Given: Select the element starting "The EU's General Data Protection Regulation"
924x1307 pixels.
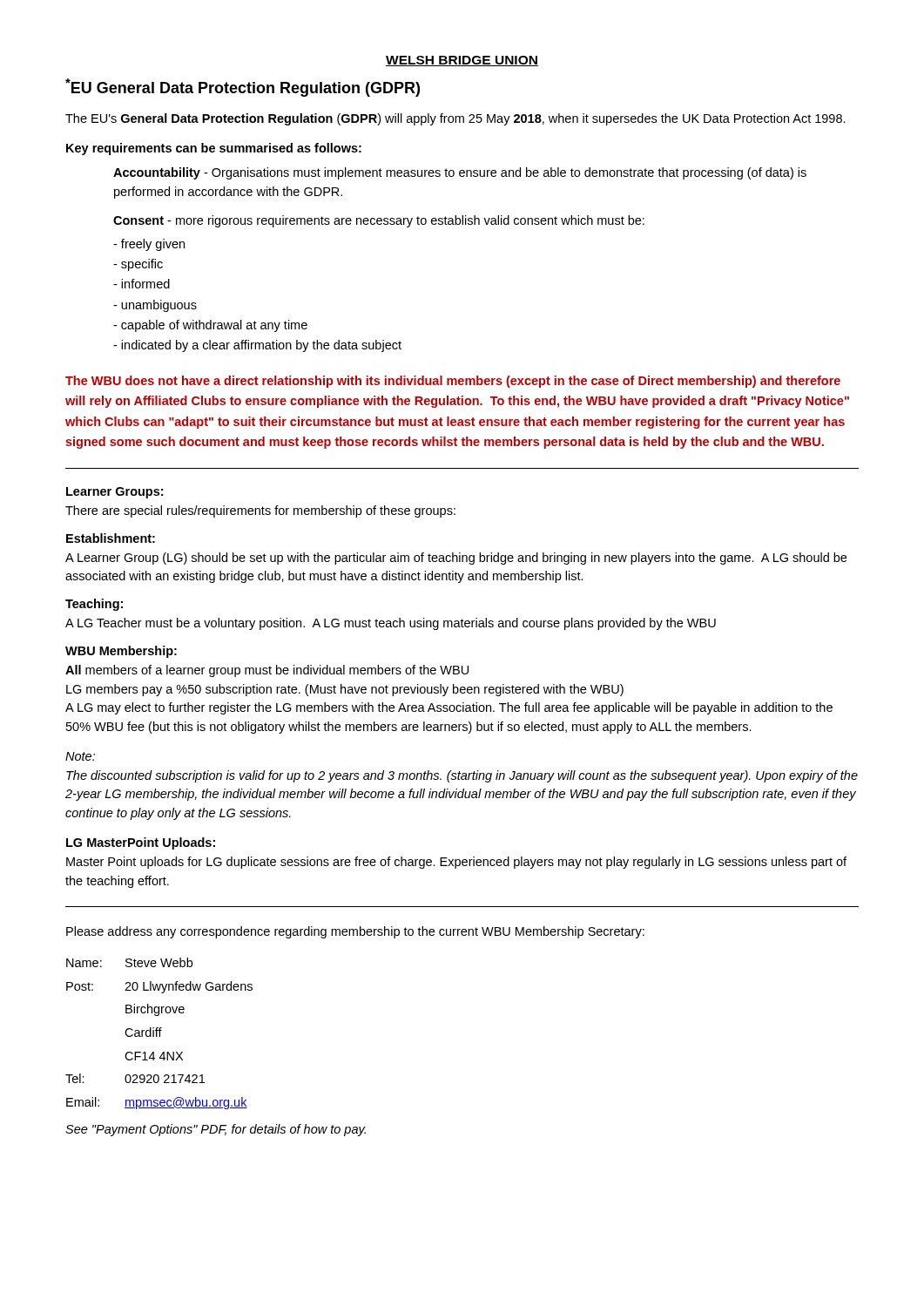Looking at the screenshot, I should (x=456, y=118).
